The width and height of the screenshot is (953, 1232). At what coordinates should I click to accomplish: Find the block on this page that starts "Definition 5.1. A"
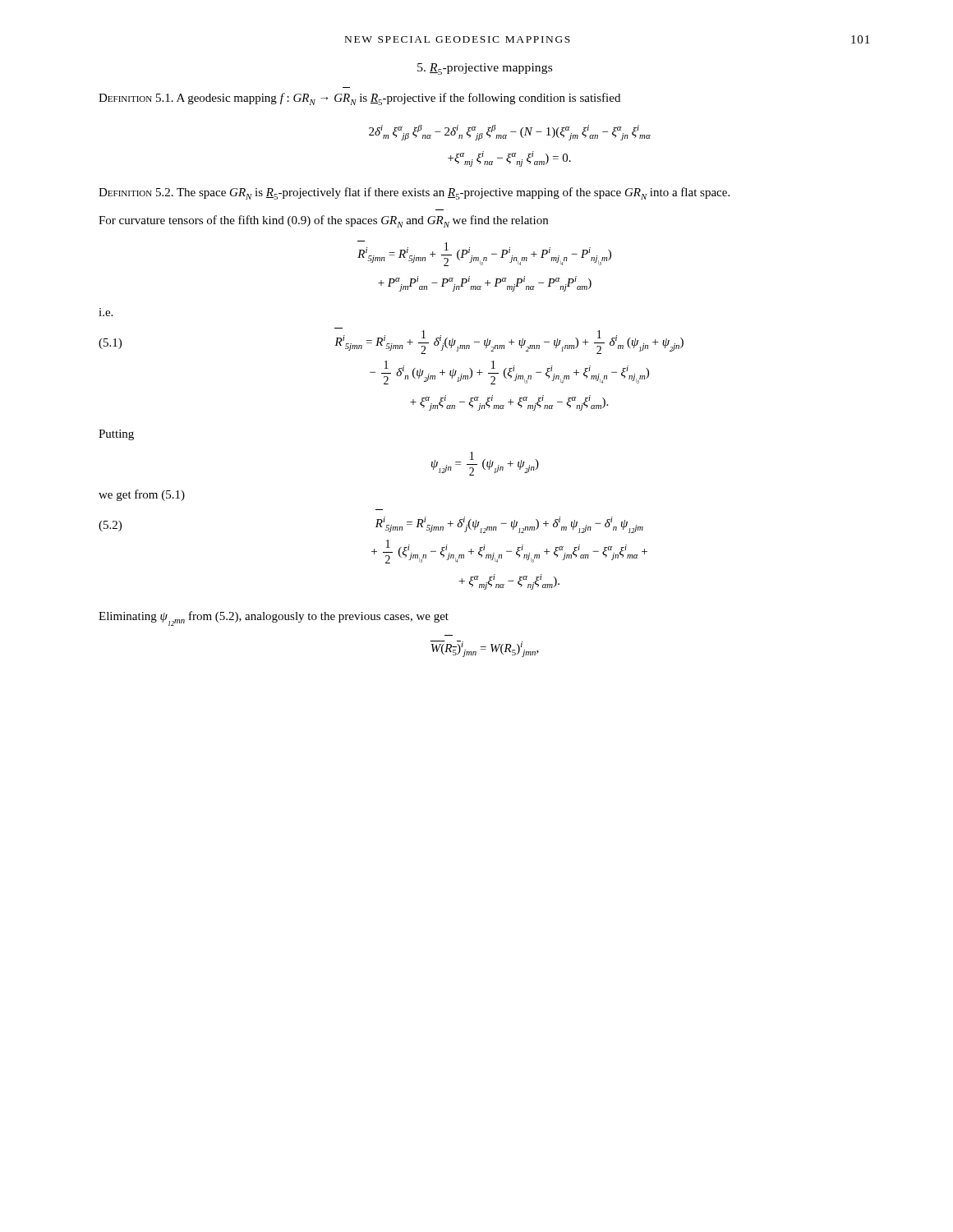coord(360,99)
